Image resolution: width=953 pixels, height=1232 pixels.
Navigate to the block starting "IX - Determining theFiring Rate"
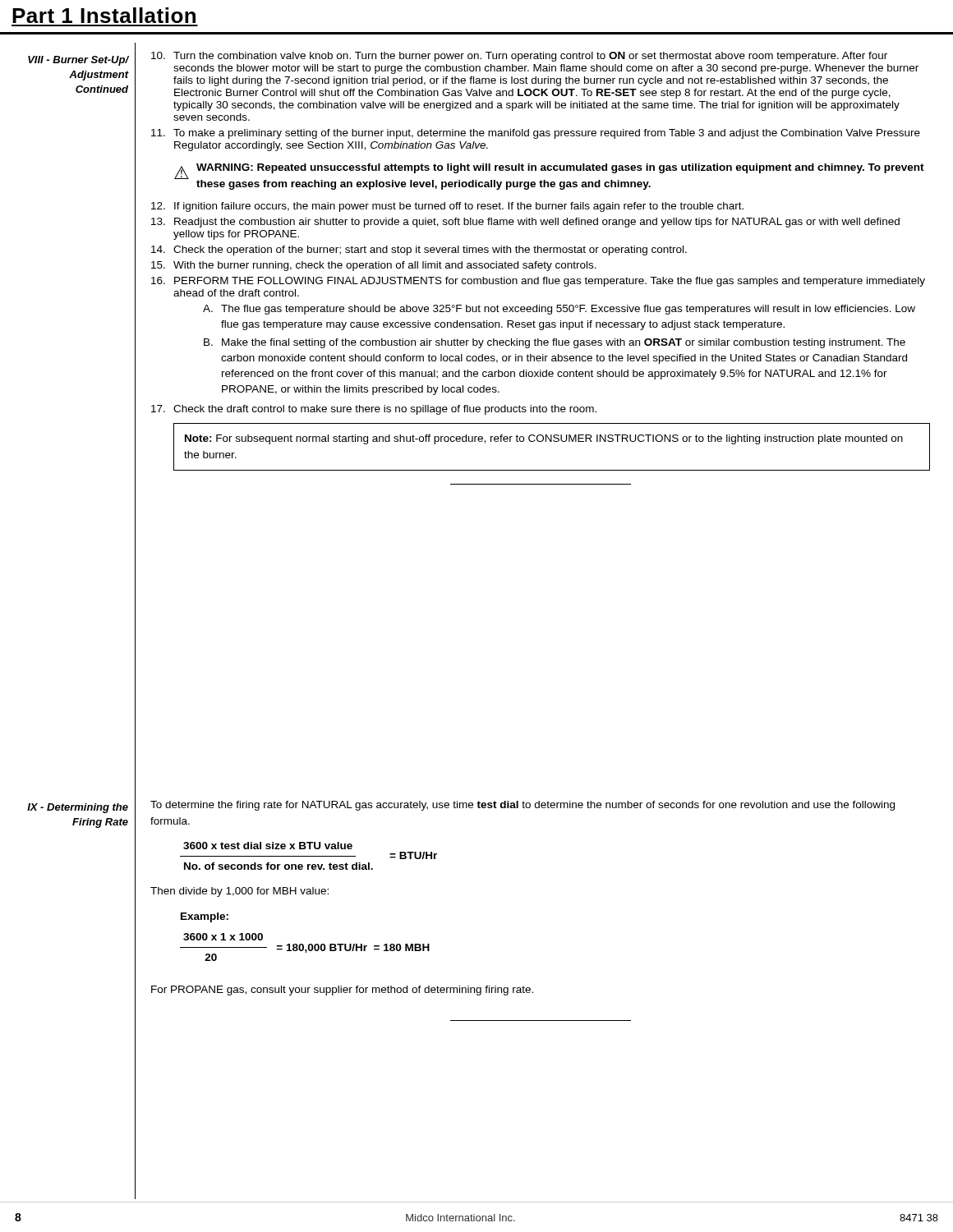coord(67,813)
